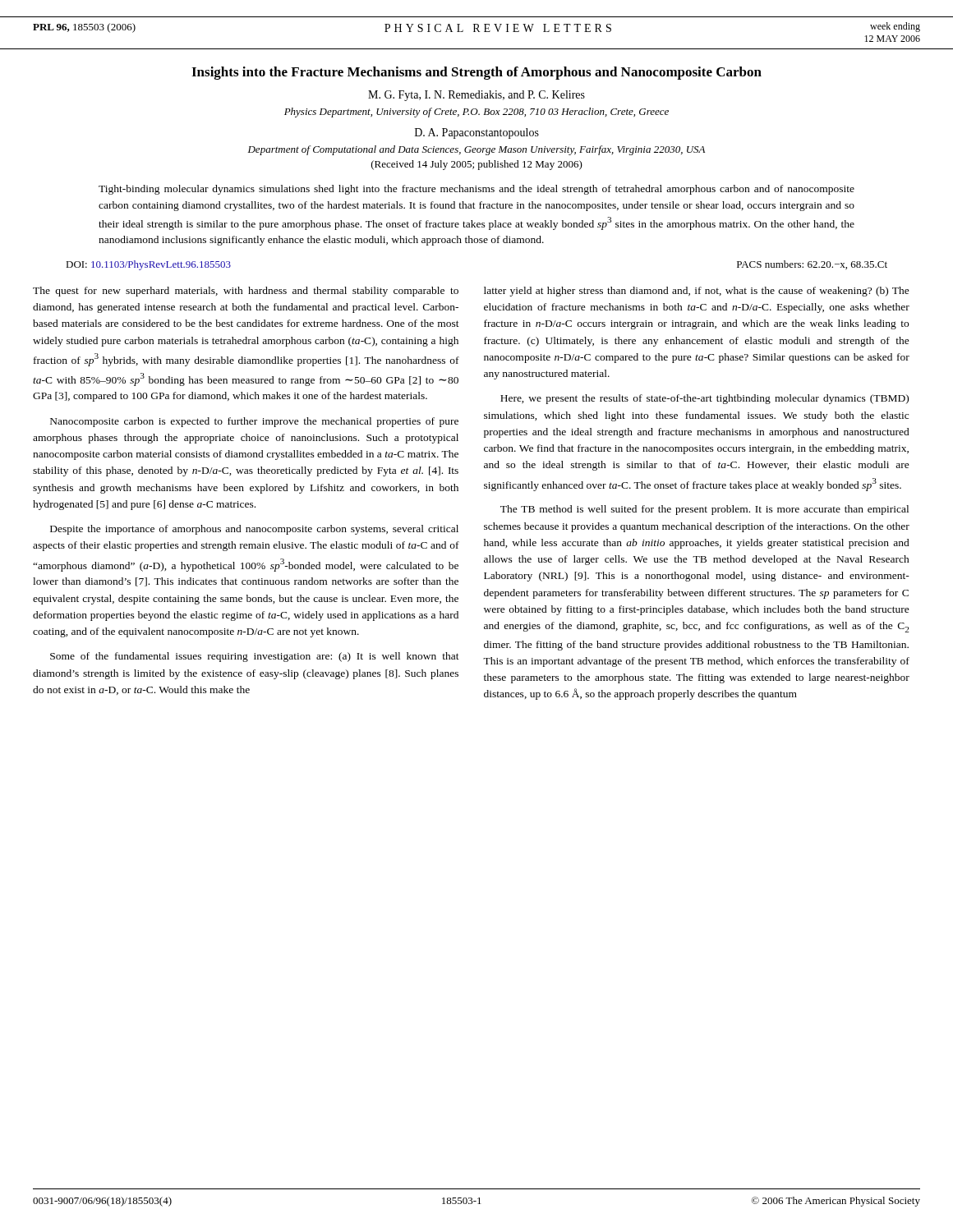
Task: Where is the passage that starts "Physics Department, University of Crete, P.O. Box"?
Action: click(x=476, y=111)
